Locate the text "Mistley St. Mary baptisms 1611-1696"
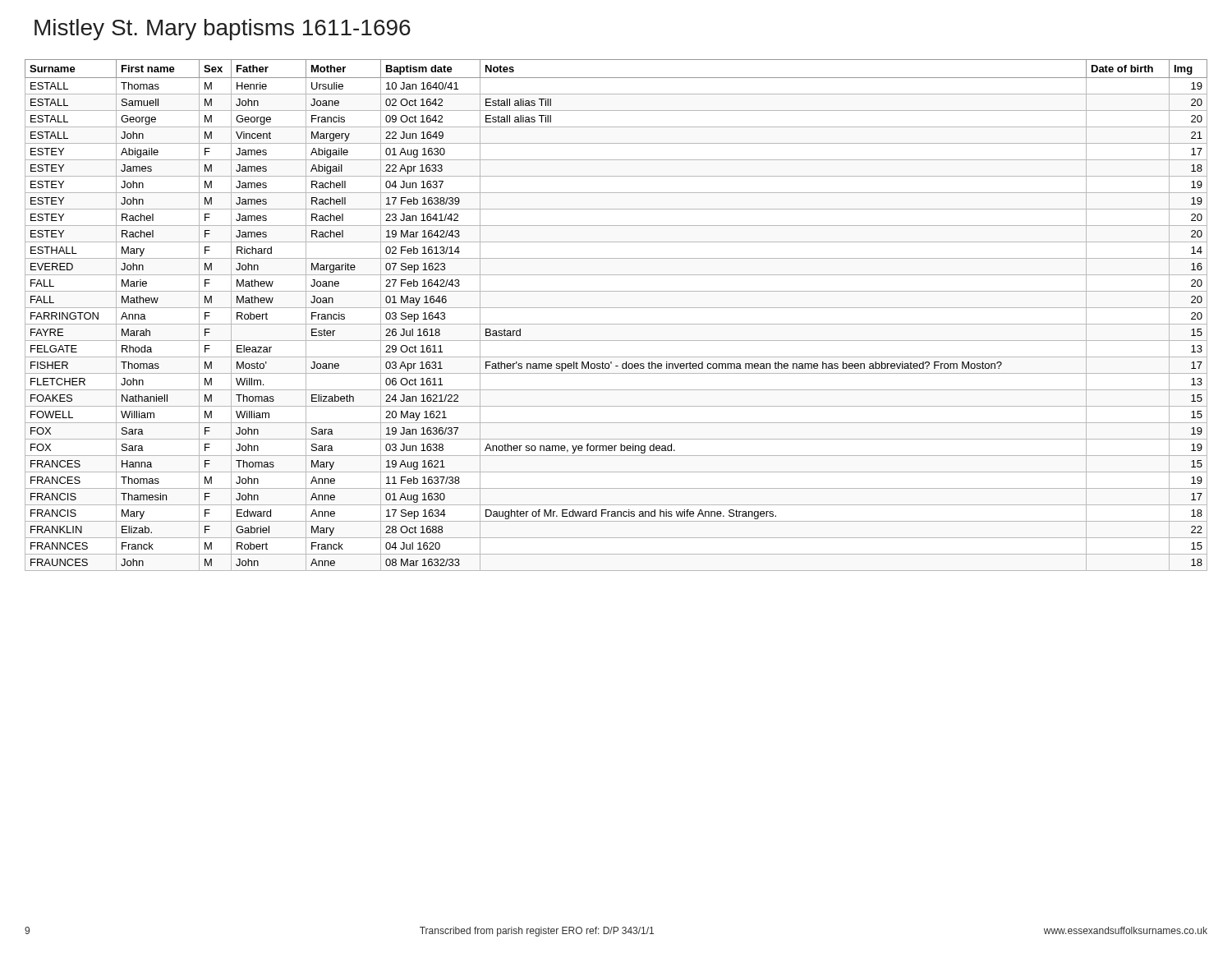 222,27
